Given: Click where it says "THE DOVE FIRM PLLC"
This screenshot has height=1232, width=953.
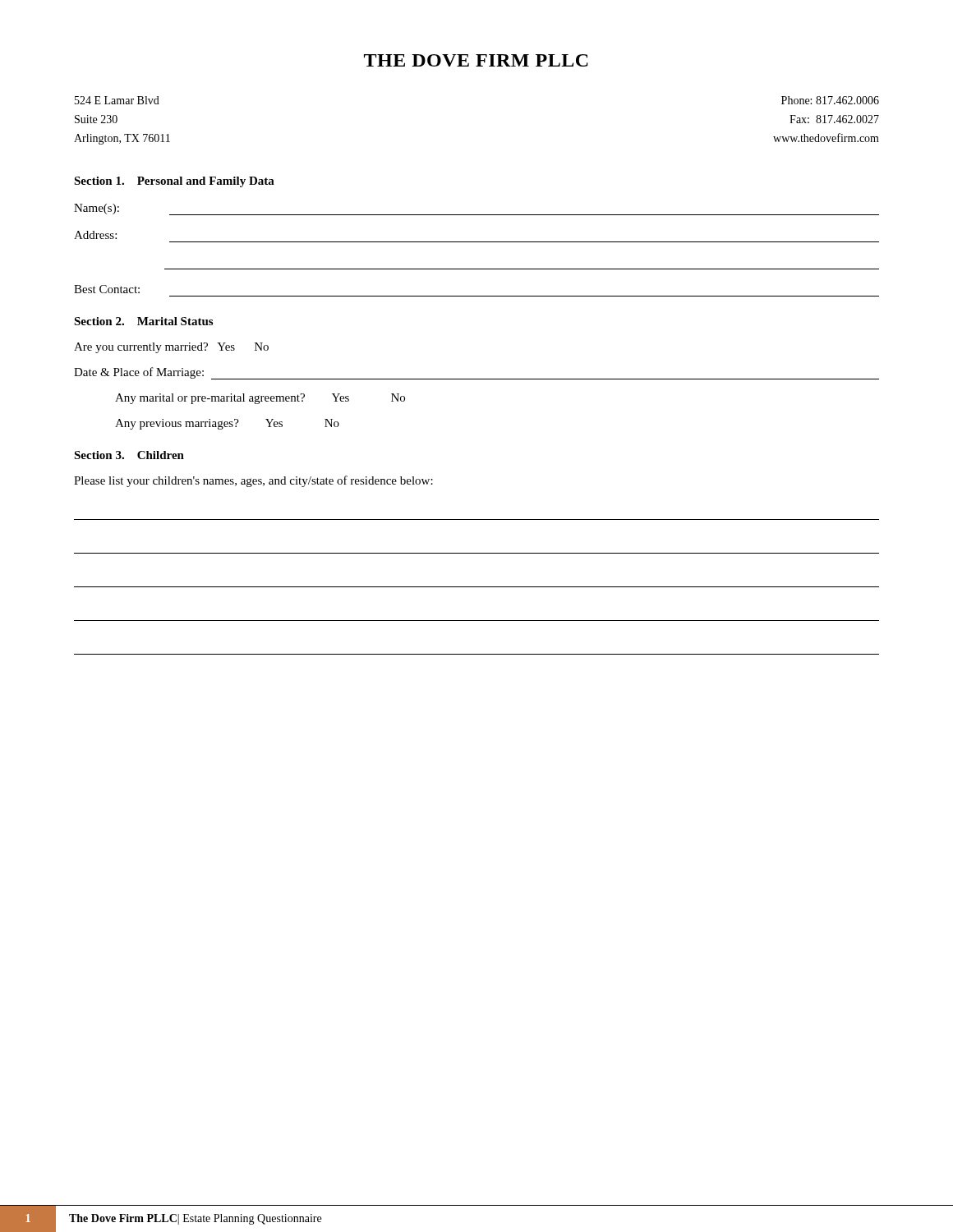Looking at the screenshot, I should (476, 60).
